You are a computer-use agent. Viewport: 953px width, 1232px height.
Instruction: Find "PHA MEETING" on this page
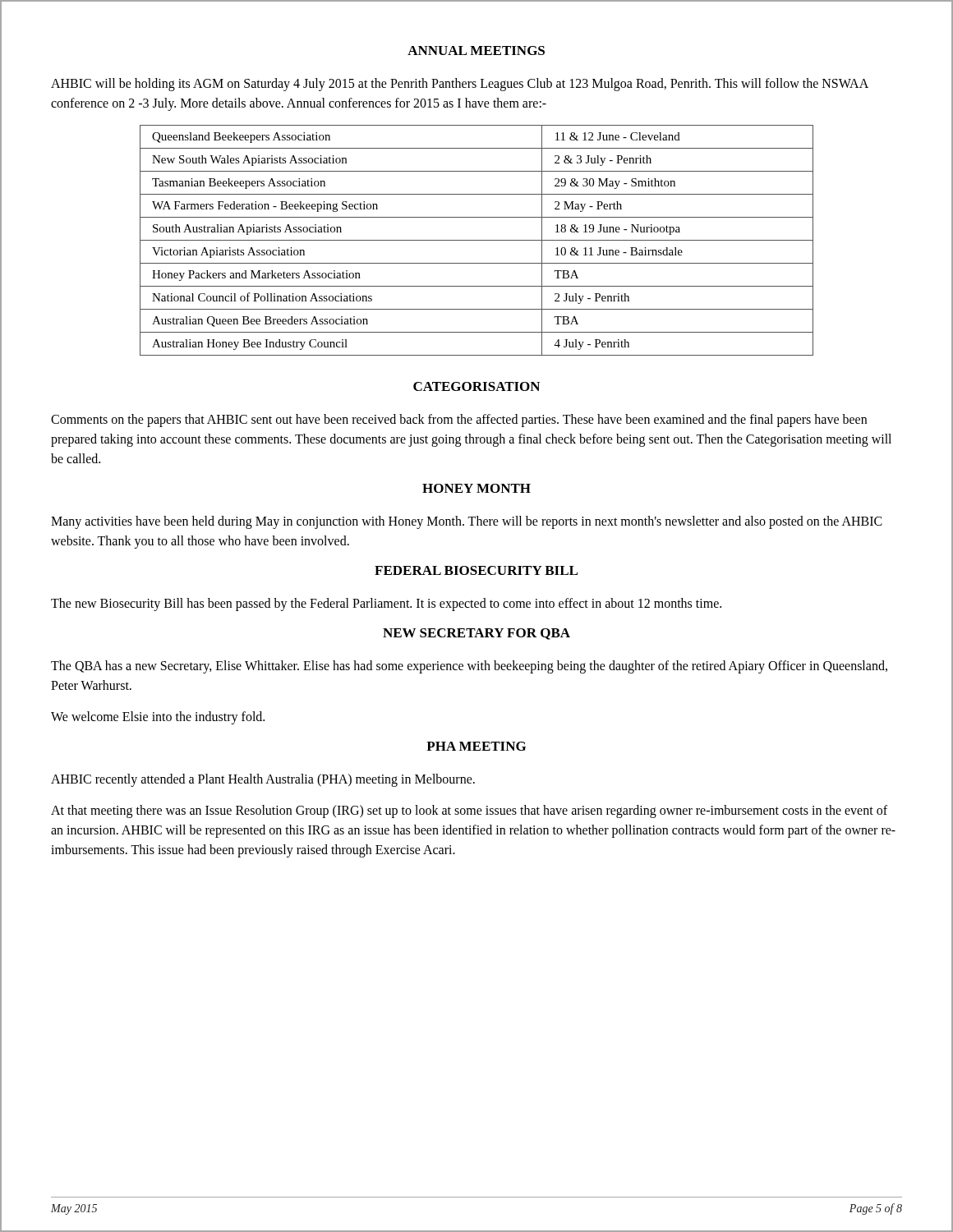476,746
